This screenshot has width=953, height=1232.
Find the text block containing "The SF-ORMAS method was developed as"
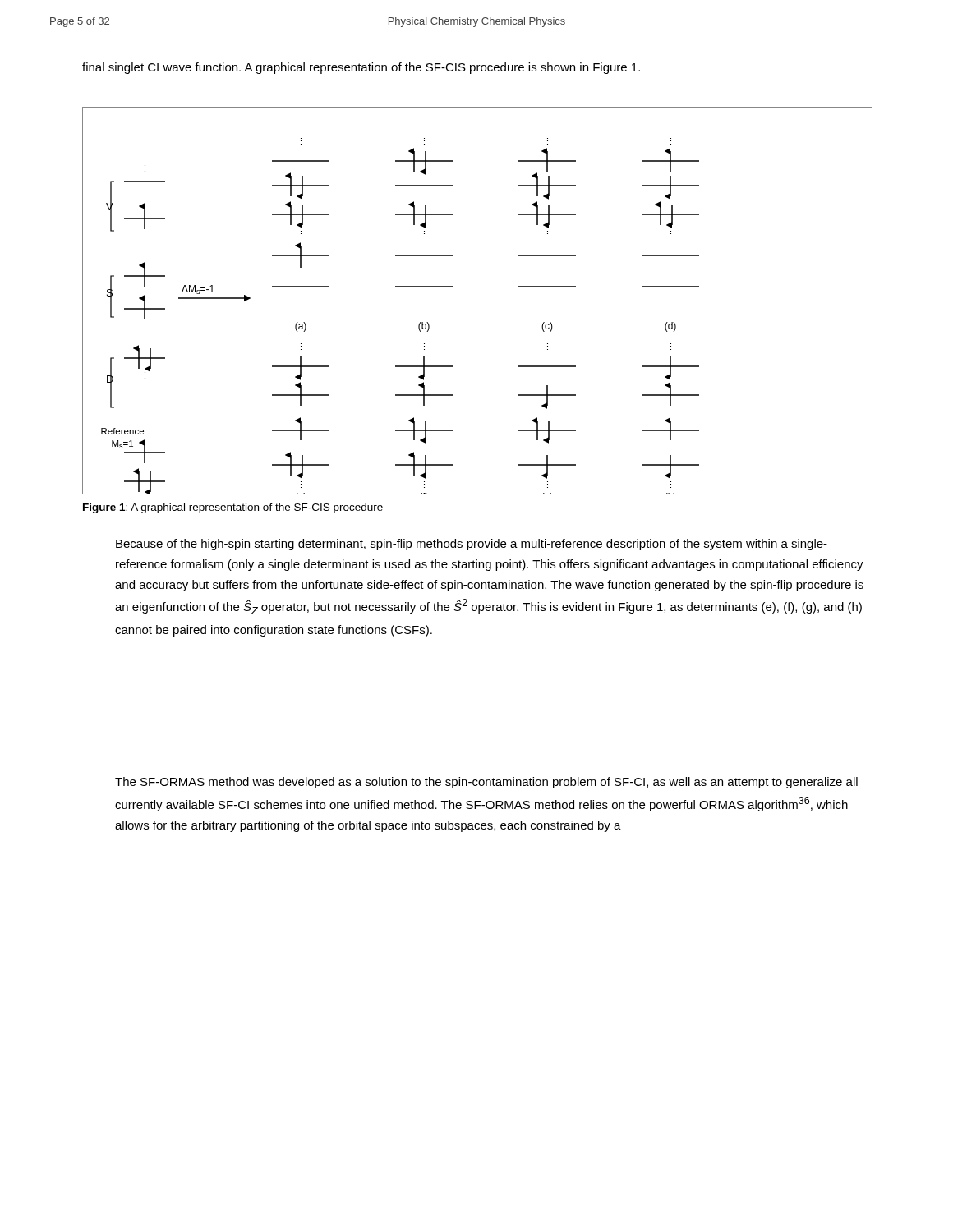[493, 804]
